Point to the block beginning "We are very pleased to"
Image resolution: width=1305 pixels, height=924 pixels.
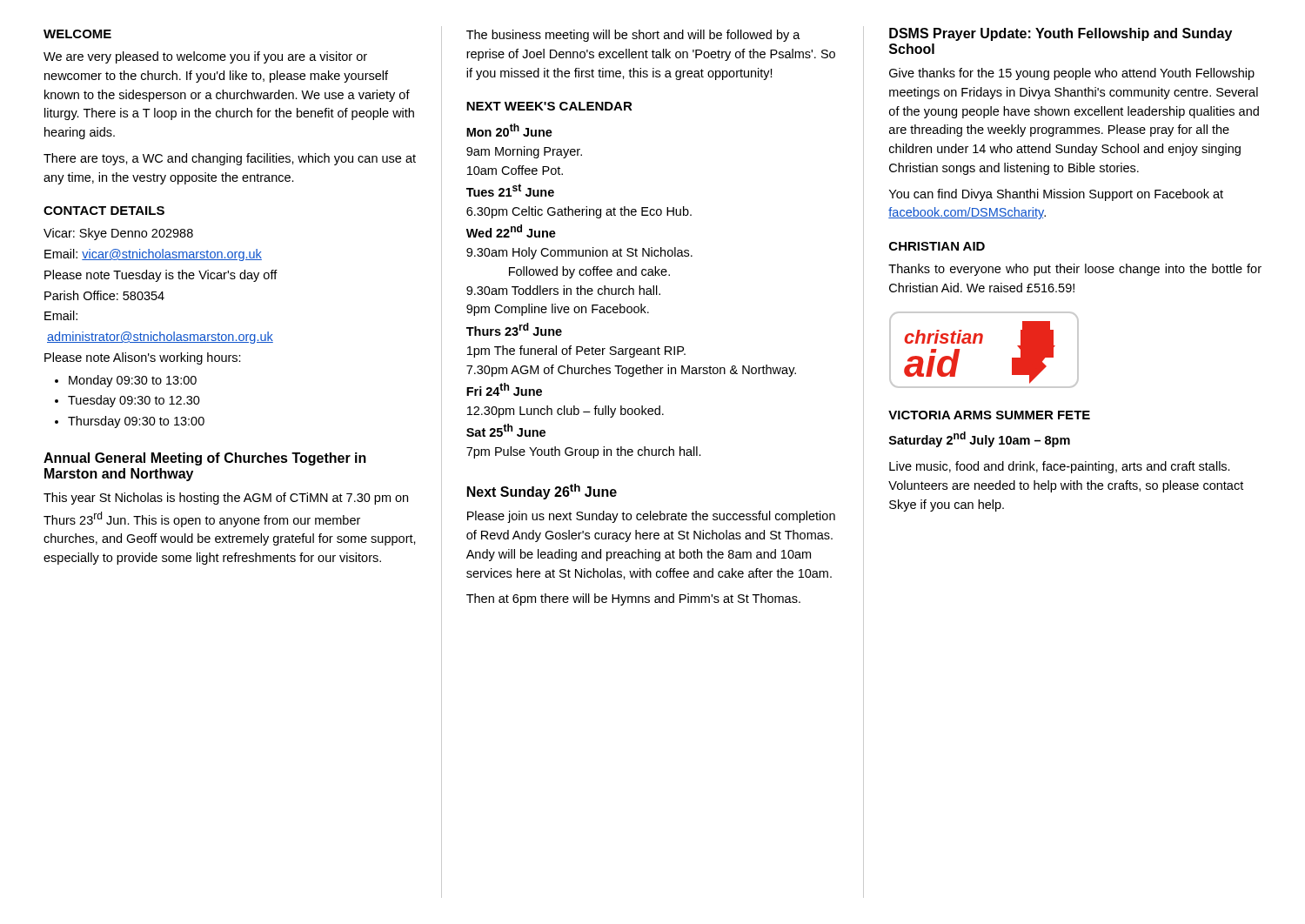click(x=230, y=118)
